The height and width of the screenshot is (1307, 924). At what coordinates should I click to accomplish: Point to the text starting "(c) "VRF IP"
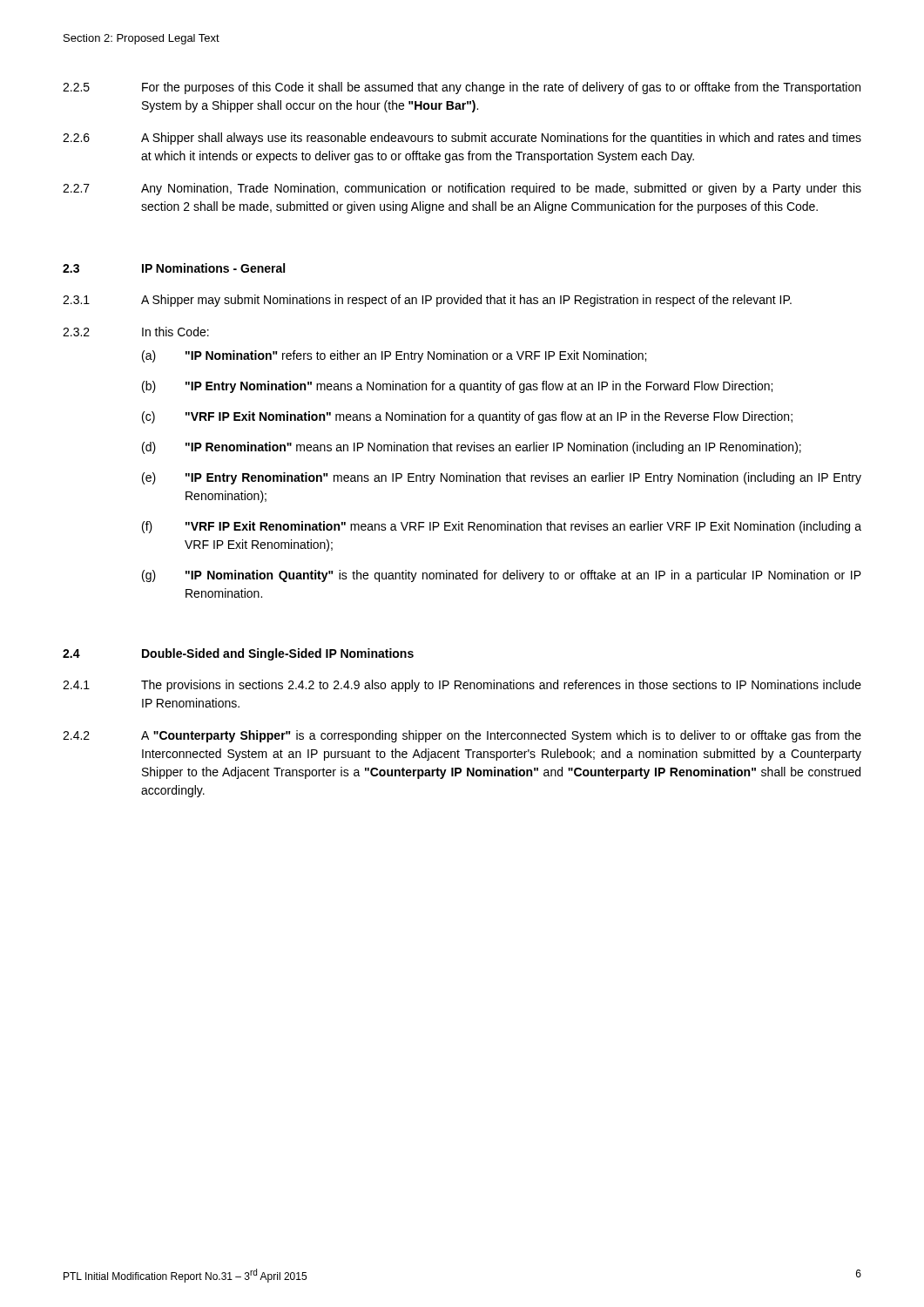[501, 417]
